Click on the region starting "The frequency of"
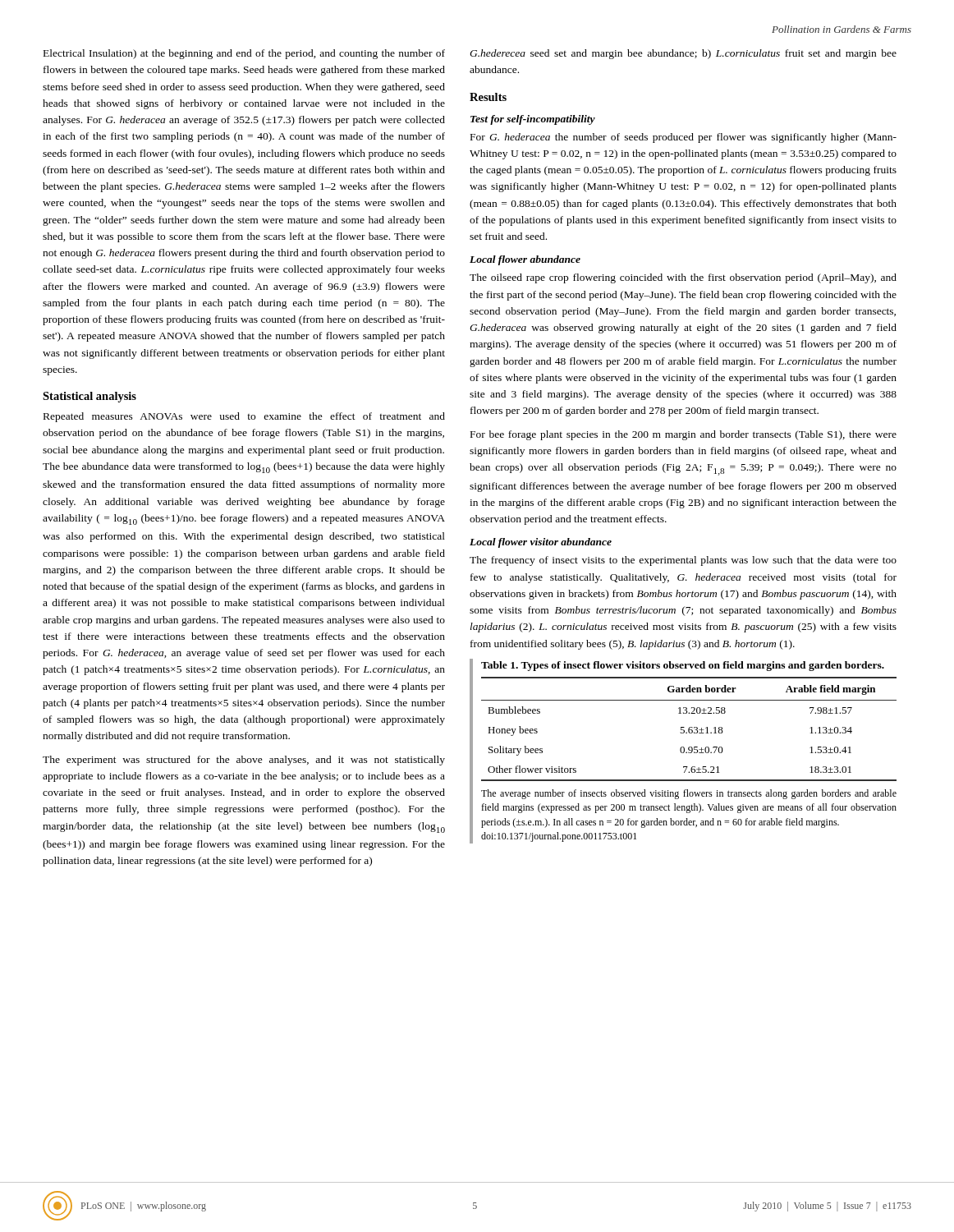Image resolution: width=954 pixels, height=1232 pixels. click(x=683, y=602)
